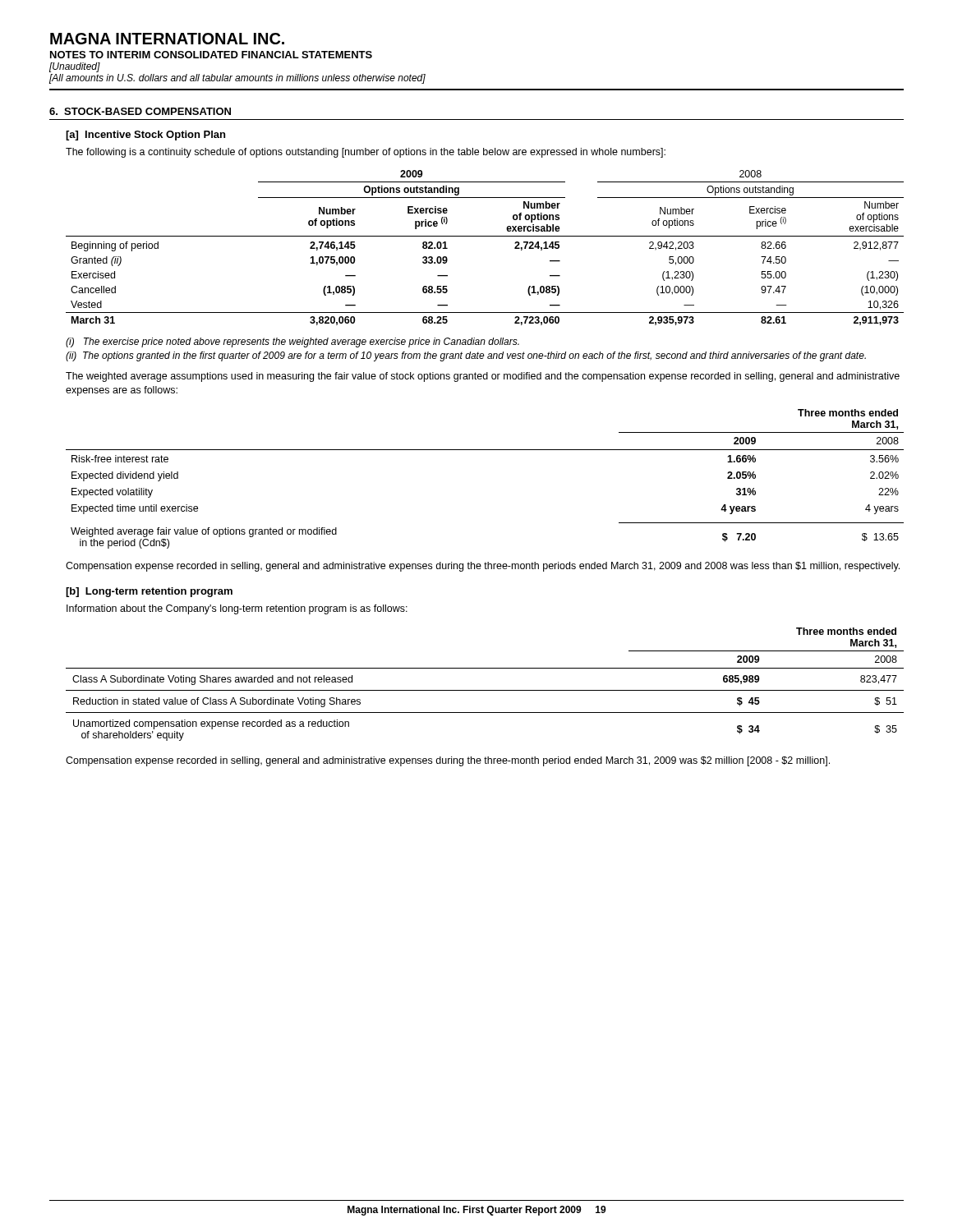
Task: Find the text block that reads "The following is a continuity"
Action: tap(366, 152)
